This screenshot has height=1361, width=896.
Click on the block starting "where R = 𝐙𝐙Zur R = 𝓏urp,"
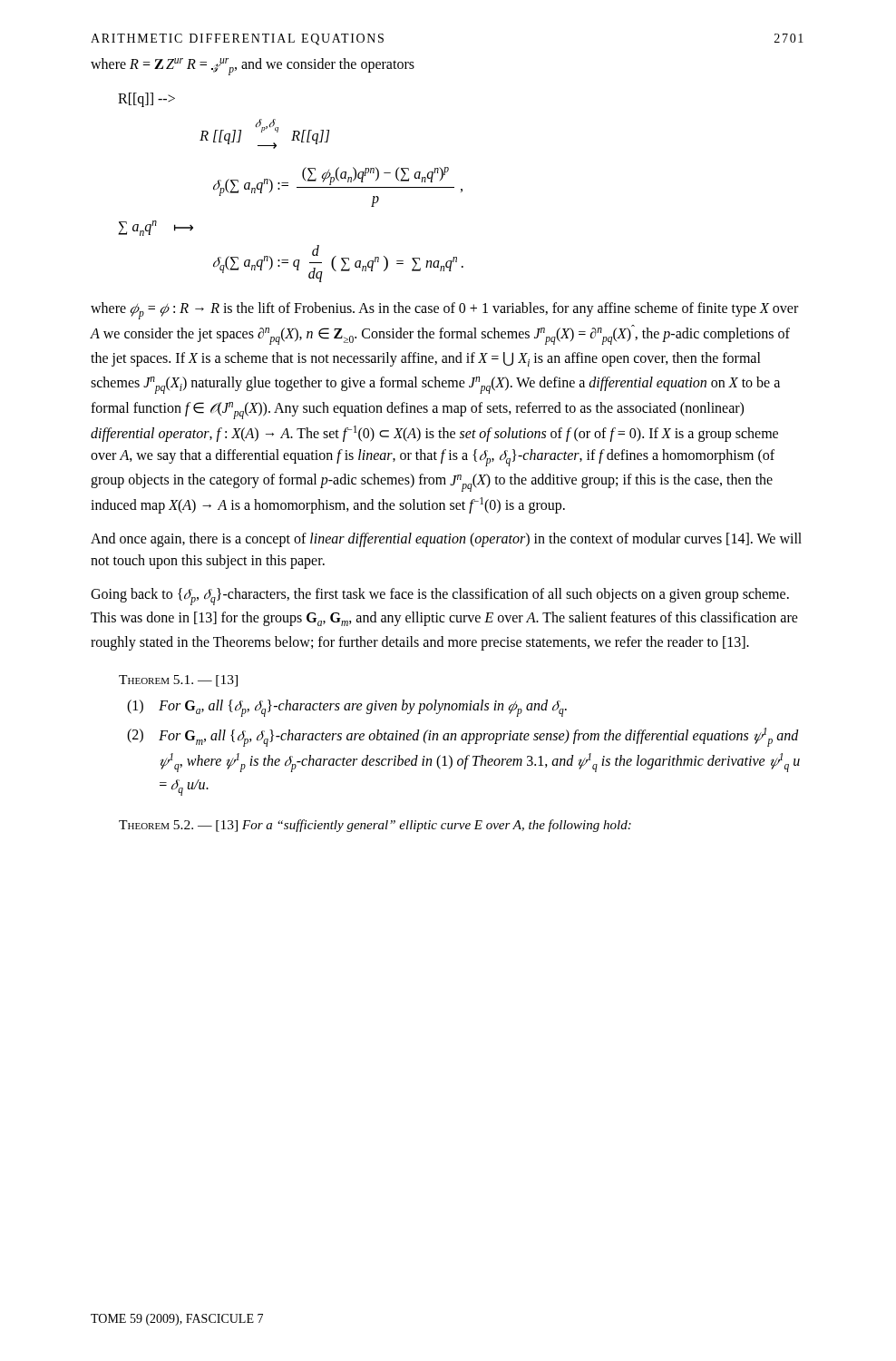[x=253, y=65]
